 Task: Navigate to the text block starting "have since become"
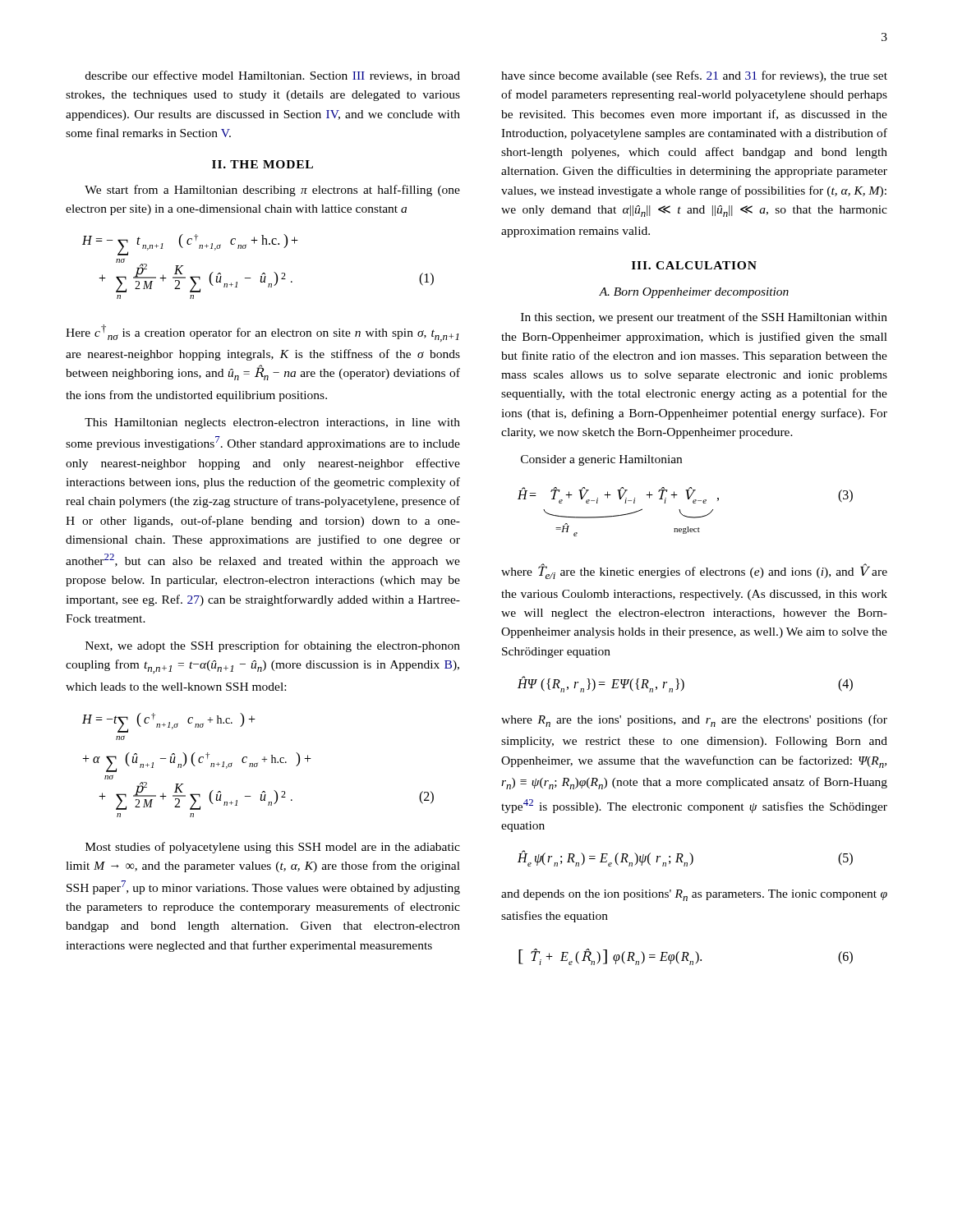694,153
